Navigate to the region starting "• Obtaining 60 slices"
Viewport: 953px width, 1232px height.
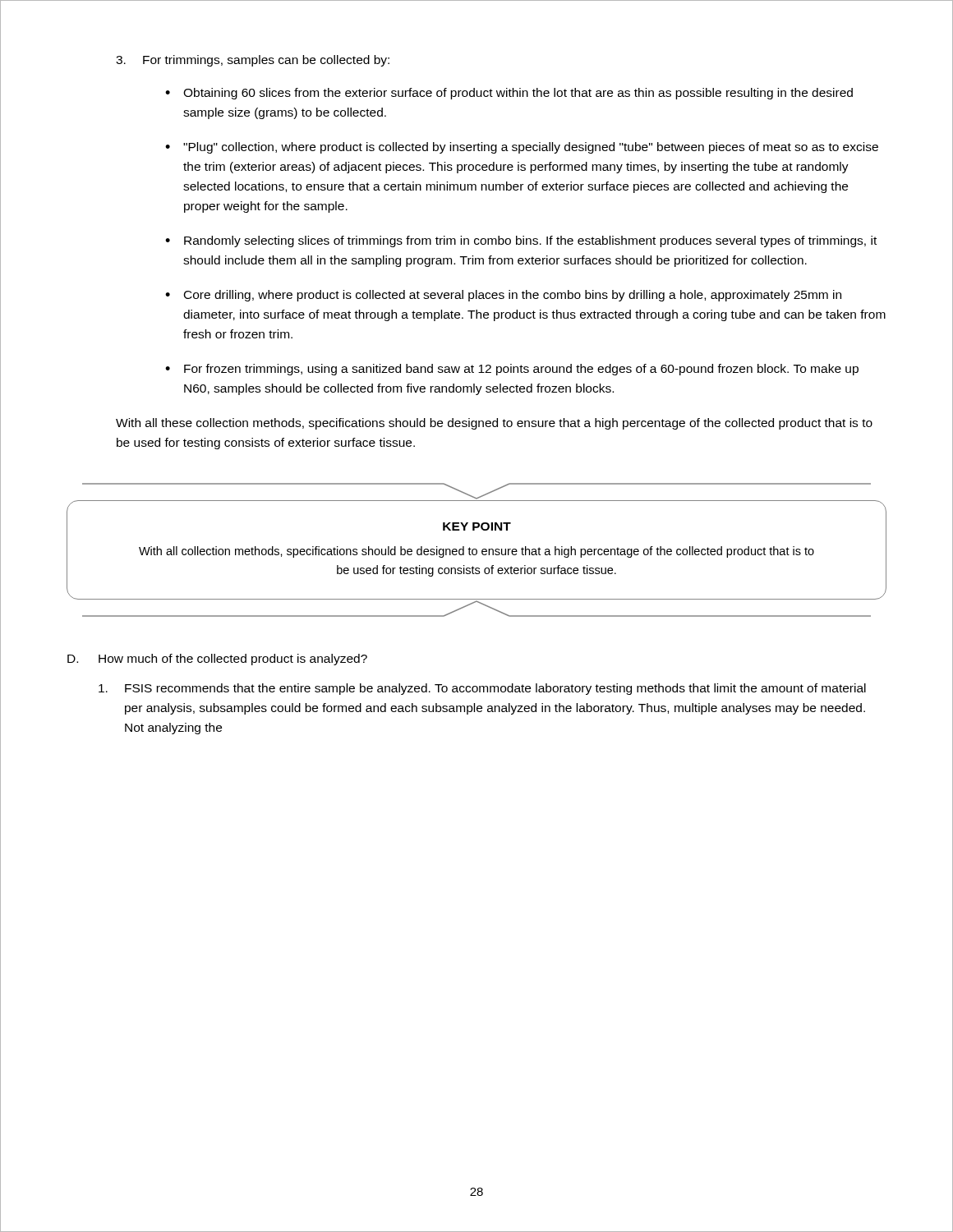pyautogui.click(x=526, y=103)
